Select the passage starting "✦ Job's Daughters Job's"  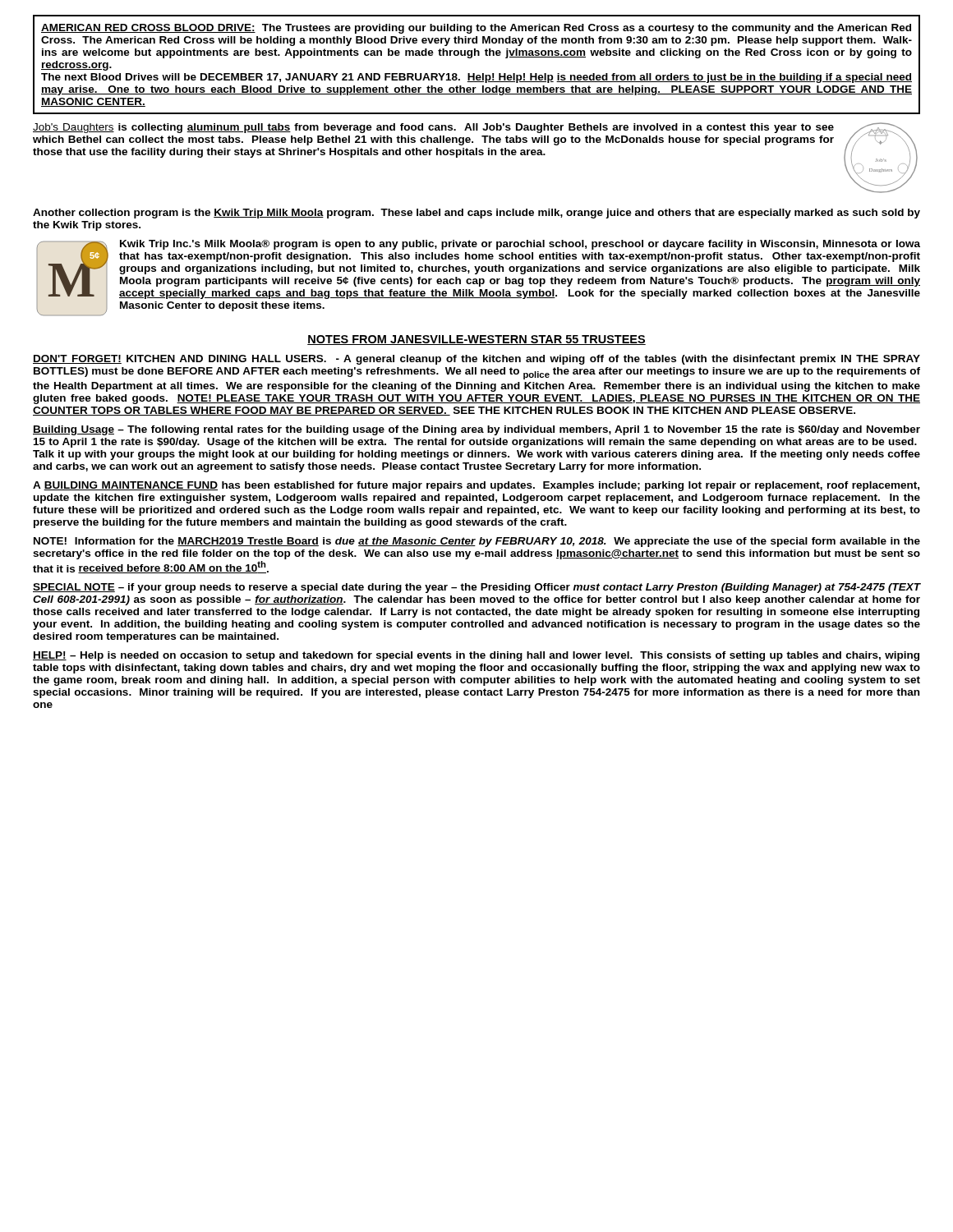pyautogui.click(x=476, y=158)
